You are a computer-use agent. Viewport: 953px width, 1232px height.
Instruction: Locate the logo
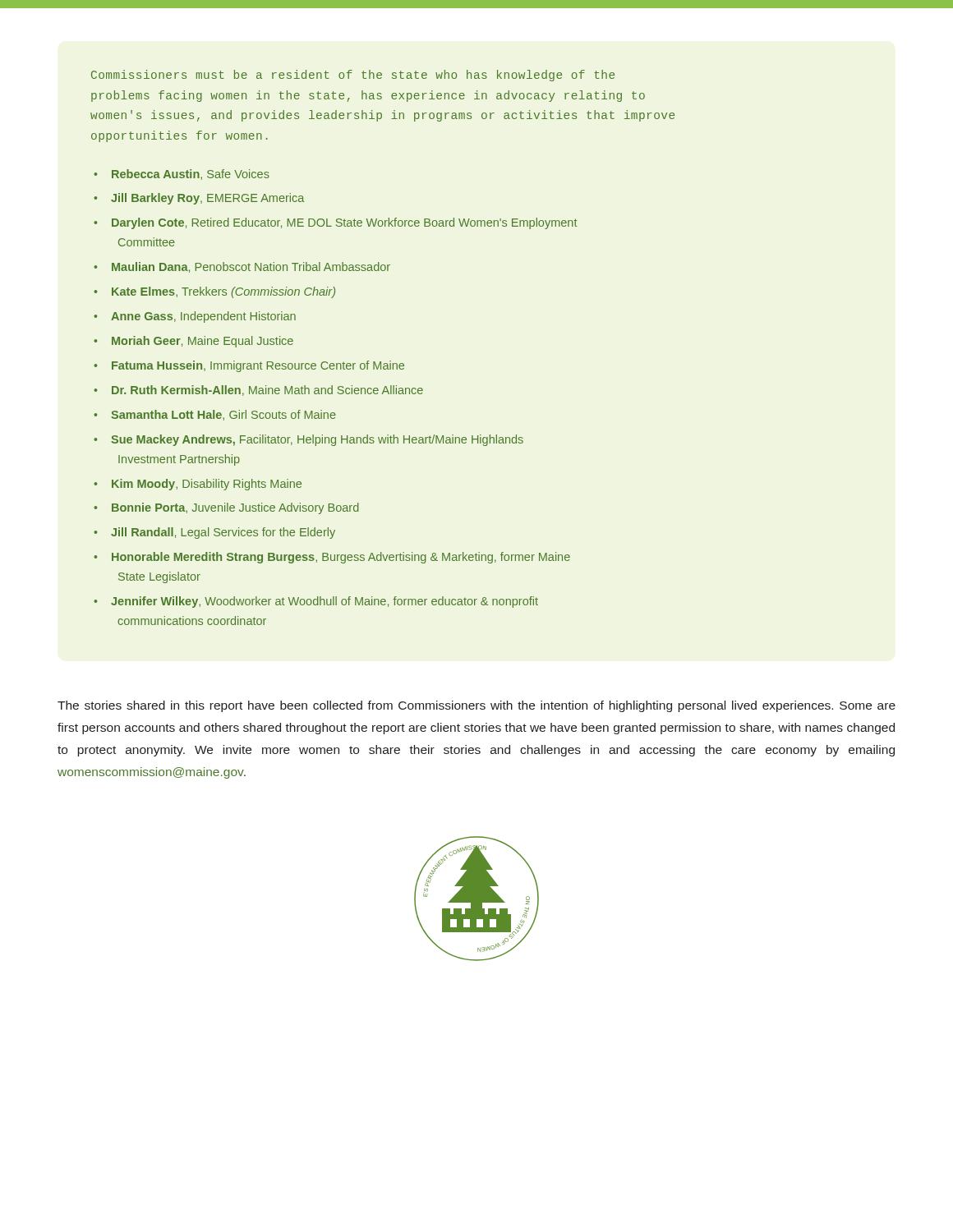point(476,898)
